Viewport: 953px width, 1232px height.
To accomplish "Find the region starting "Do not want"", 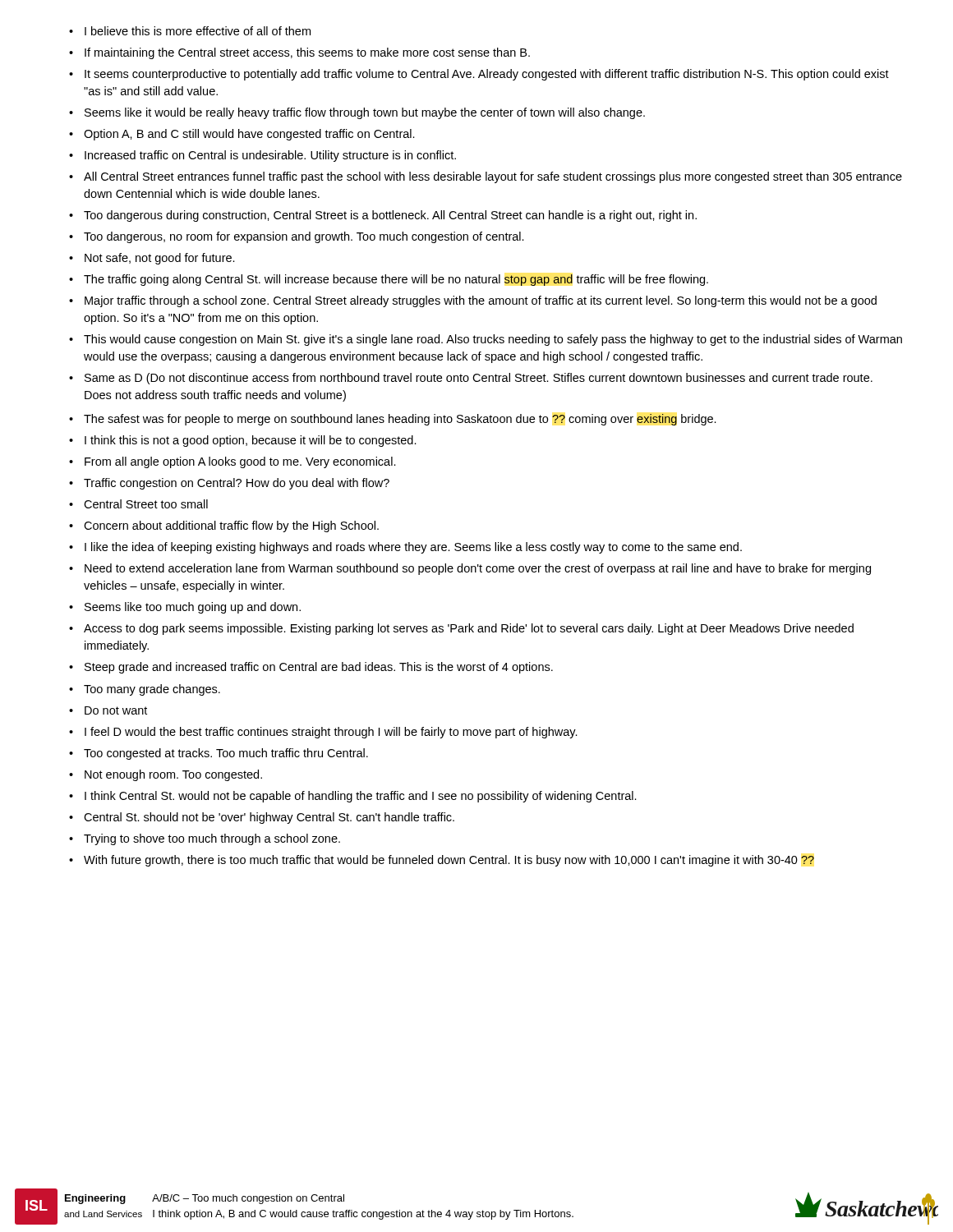I will [108, 710].
